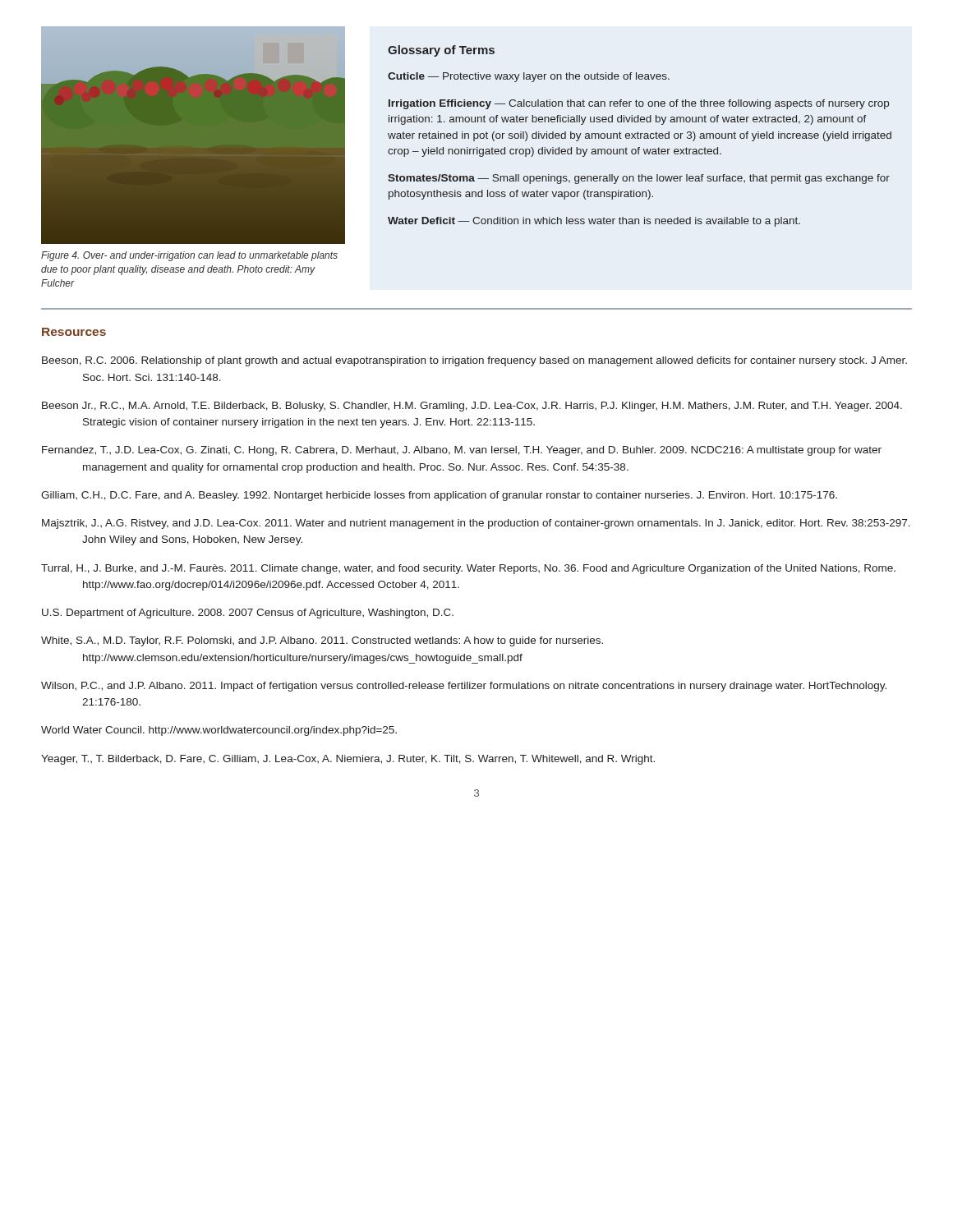953x1232 pixels.
Task: Select the element starting "Yeager, T., T. Bilderback, D. Fare,"
Action: 348,758
